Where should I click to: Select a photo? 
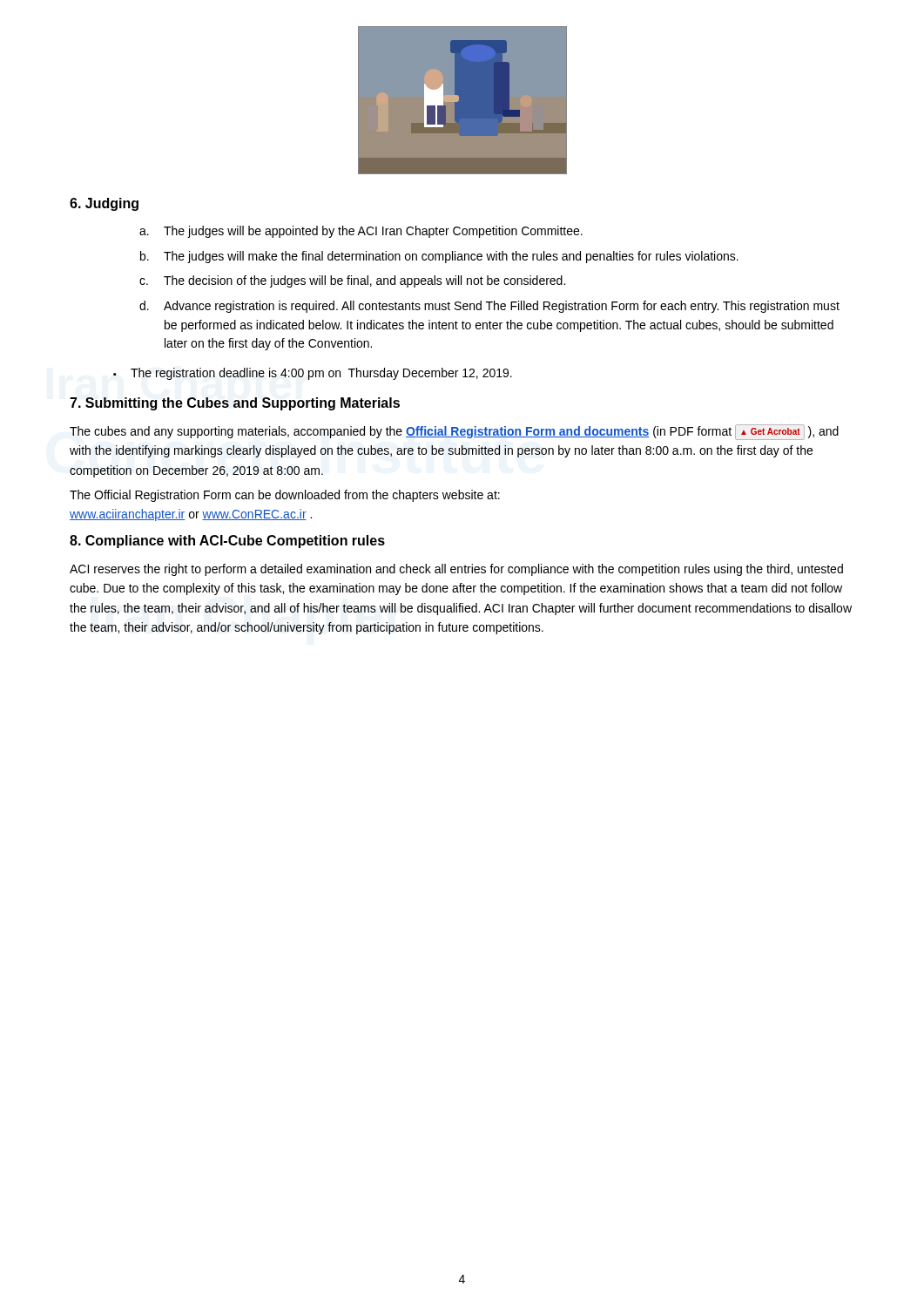(x=462, y=101)
